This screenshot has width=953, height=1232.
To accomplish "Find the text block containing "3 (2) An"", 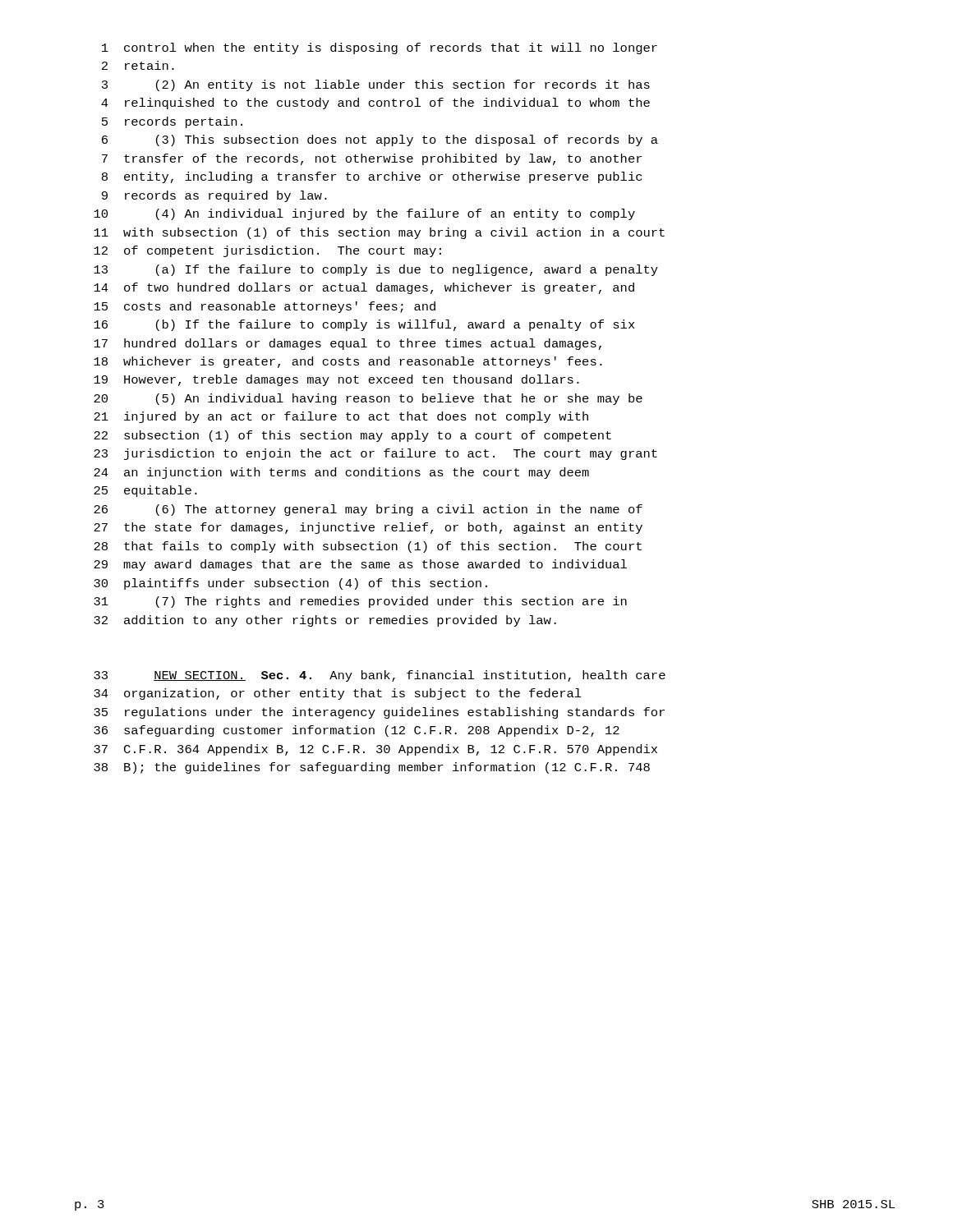I will pyautogui.click(x=485, y=104).
